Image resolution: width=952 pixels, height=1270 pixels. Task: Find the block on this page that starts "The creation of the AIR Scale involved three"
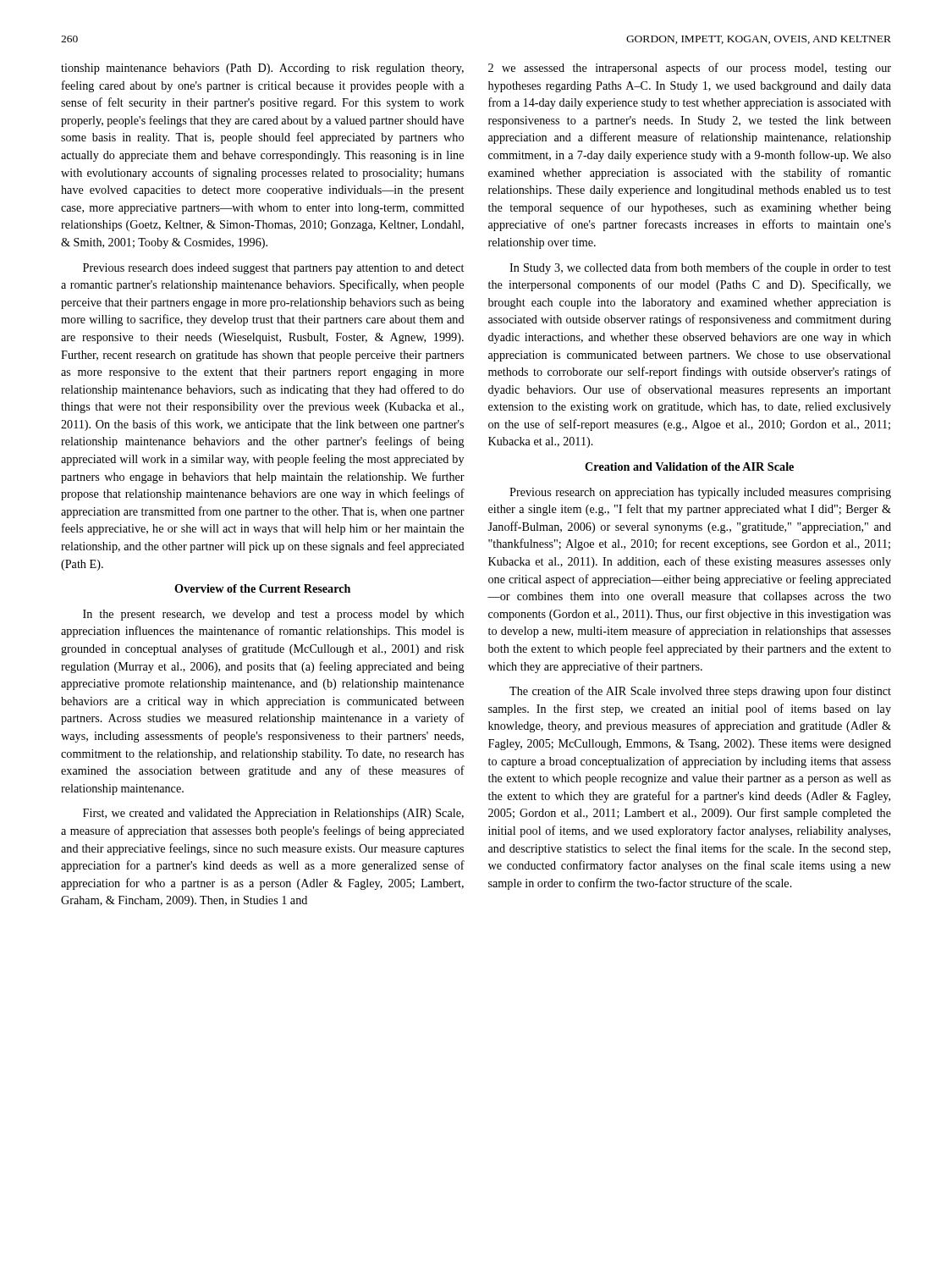click(689, 787)
